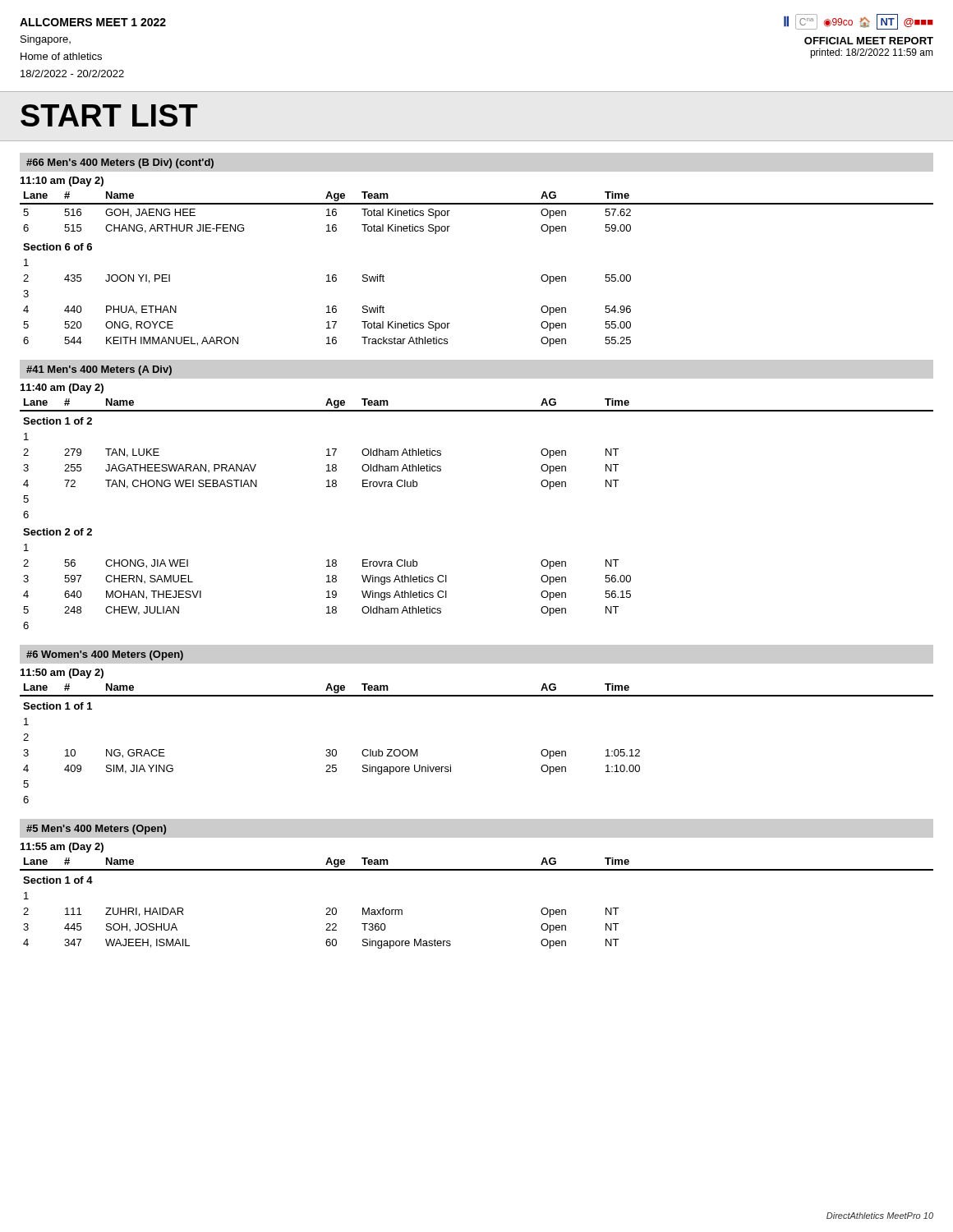Click on the block starting "#6 Women's 400"
Viewport: 953px width, 1232px height.
click(105, 654)
